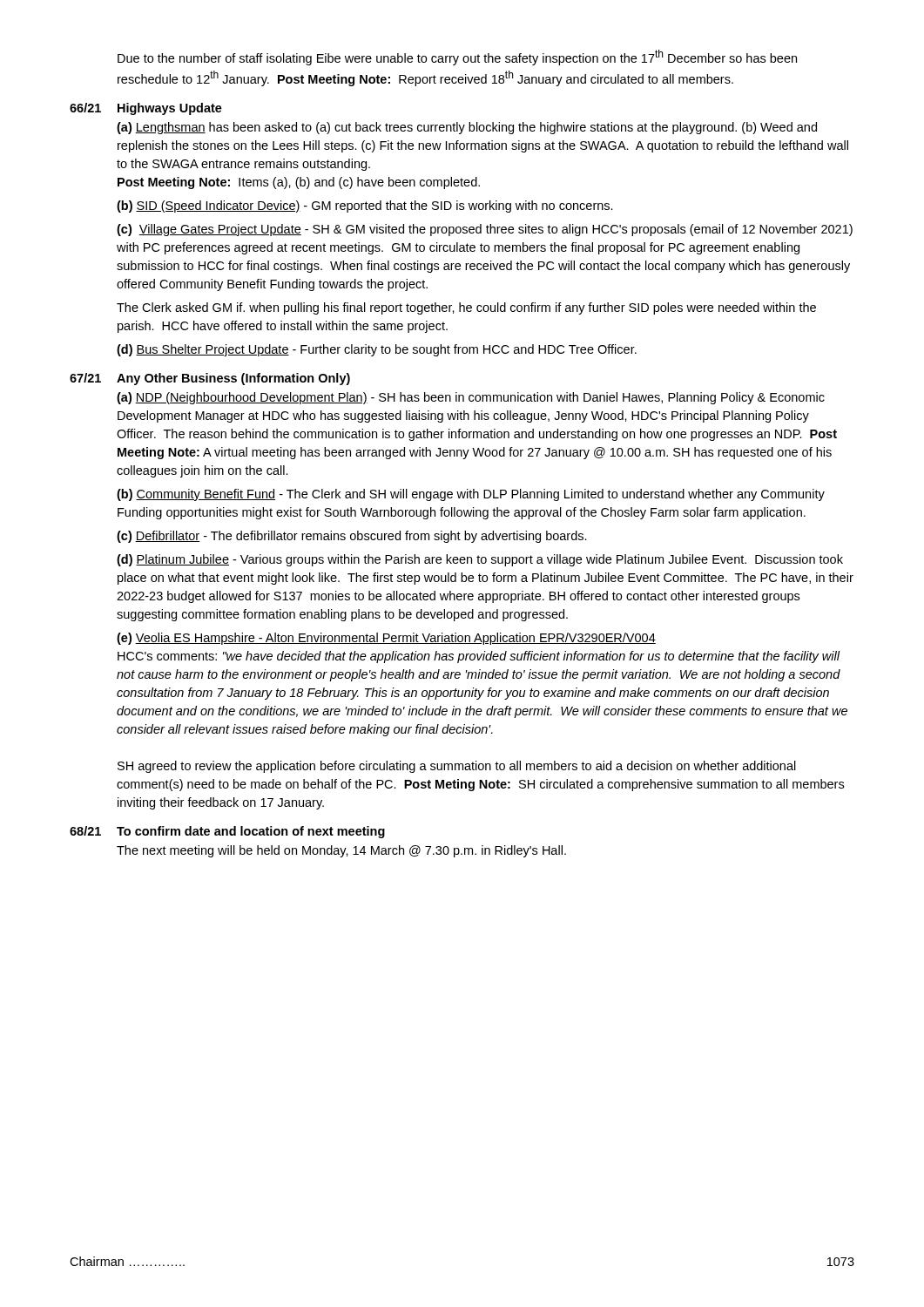Where is the passage that starts "(d) Platinum Jubilee"?

(485, 587)
